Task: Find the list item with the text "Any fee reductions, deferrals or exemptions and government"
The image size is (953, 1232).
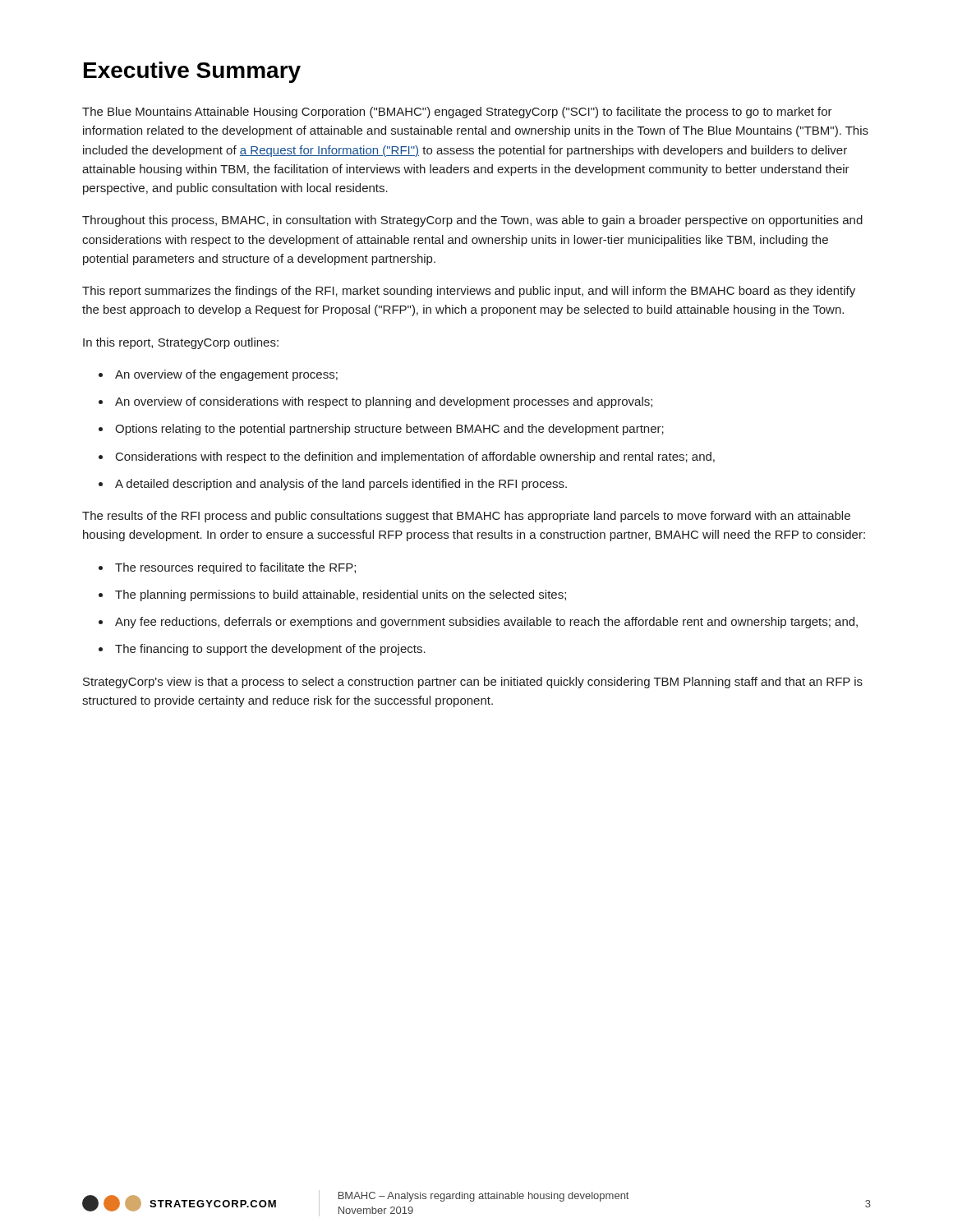Action: [487, 621]
